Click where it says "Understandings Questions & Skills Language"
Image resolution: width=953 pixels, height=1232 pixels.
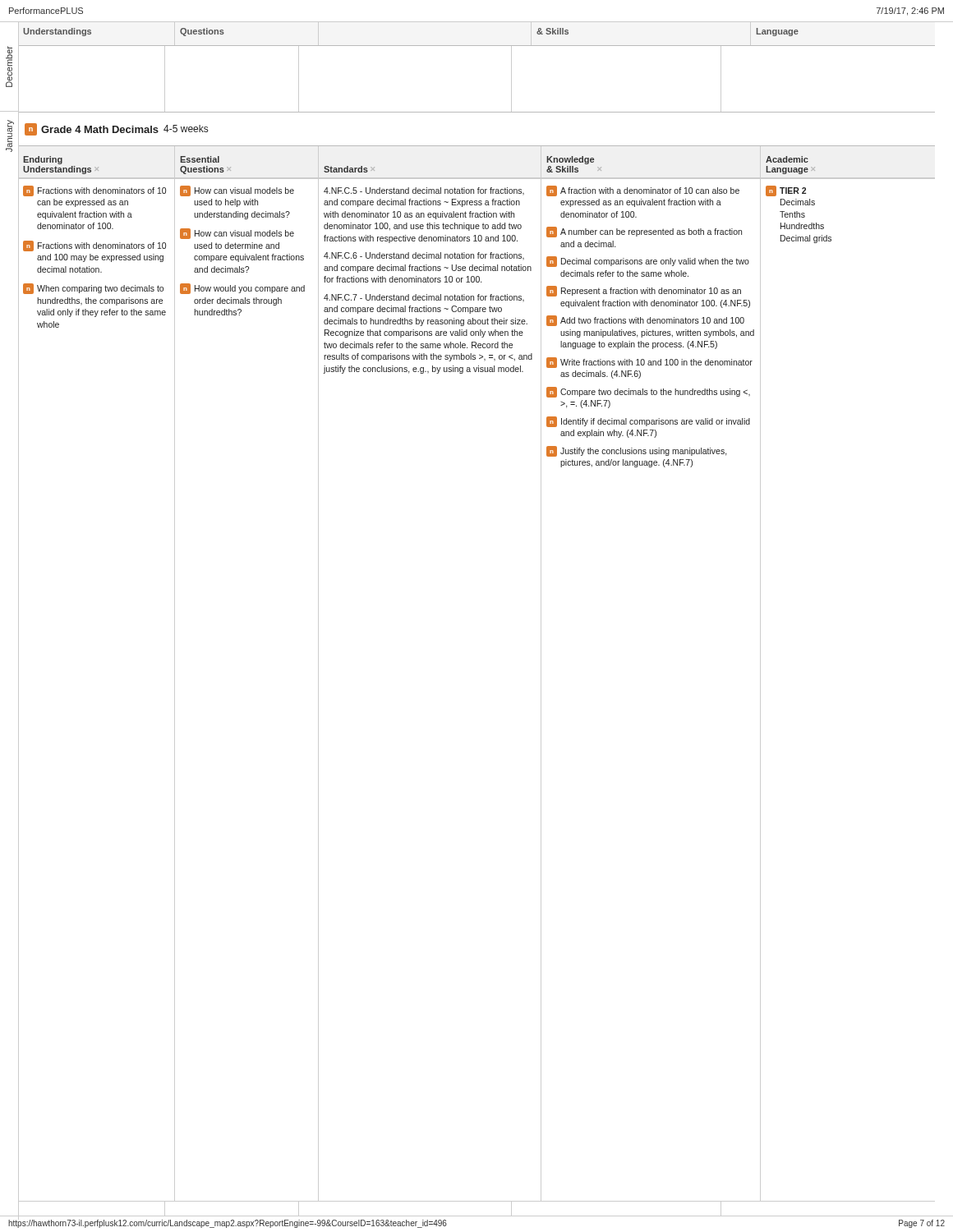pyautogui.click(x=439, y=34)
